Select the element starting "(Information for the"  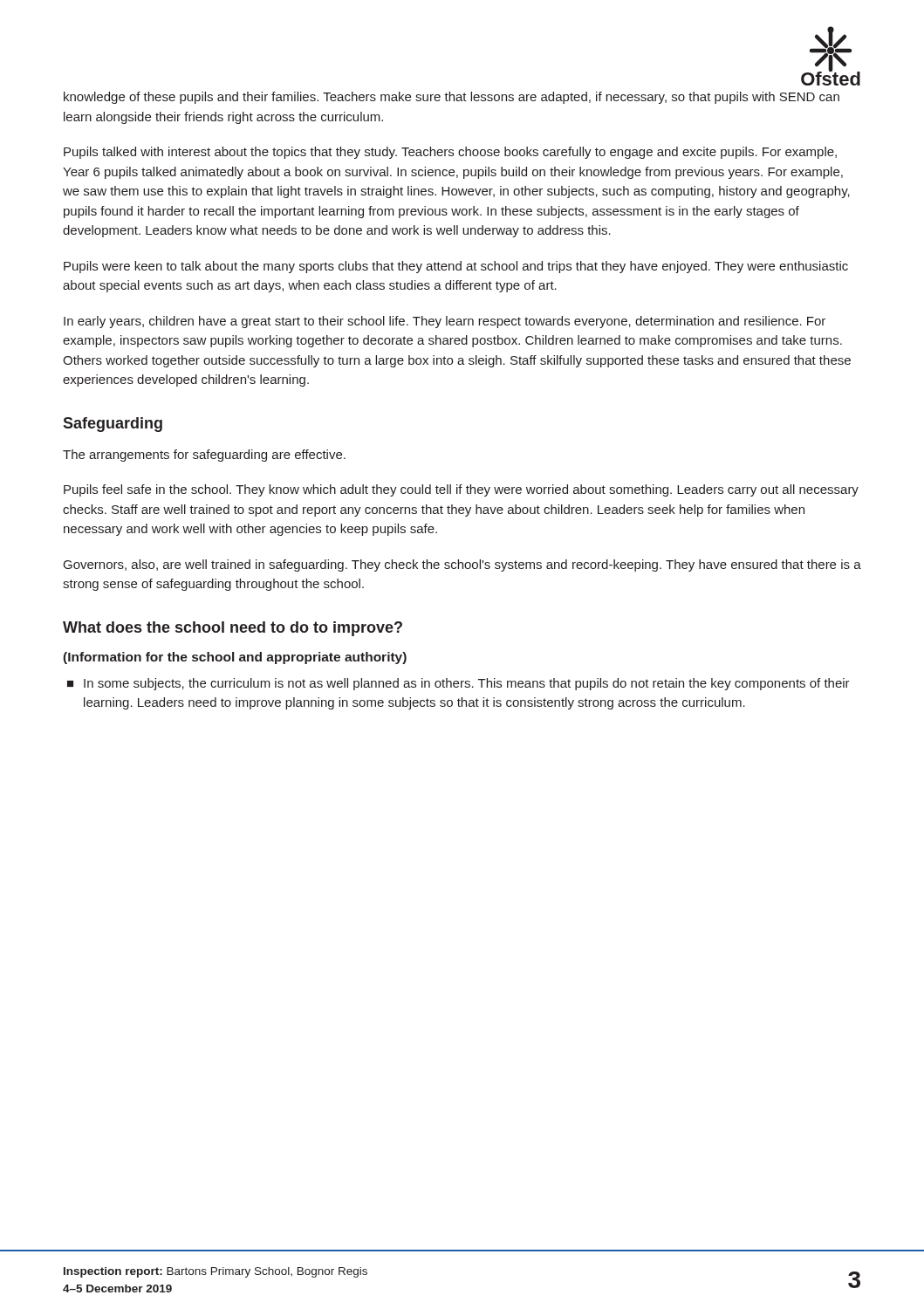click(235, 656)
